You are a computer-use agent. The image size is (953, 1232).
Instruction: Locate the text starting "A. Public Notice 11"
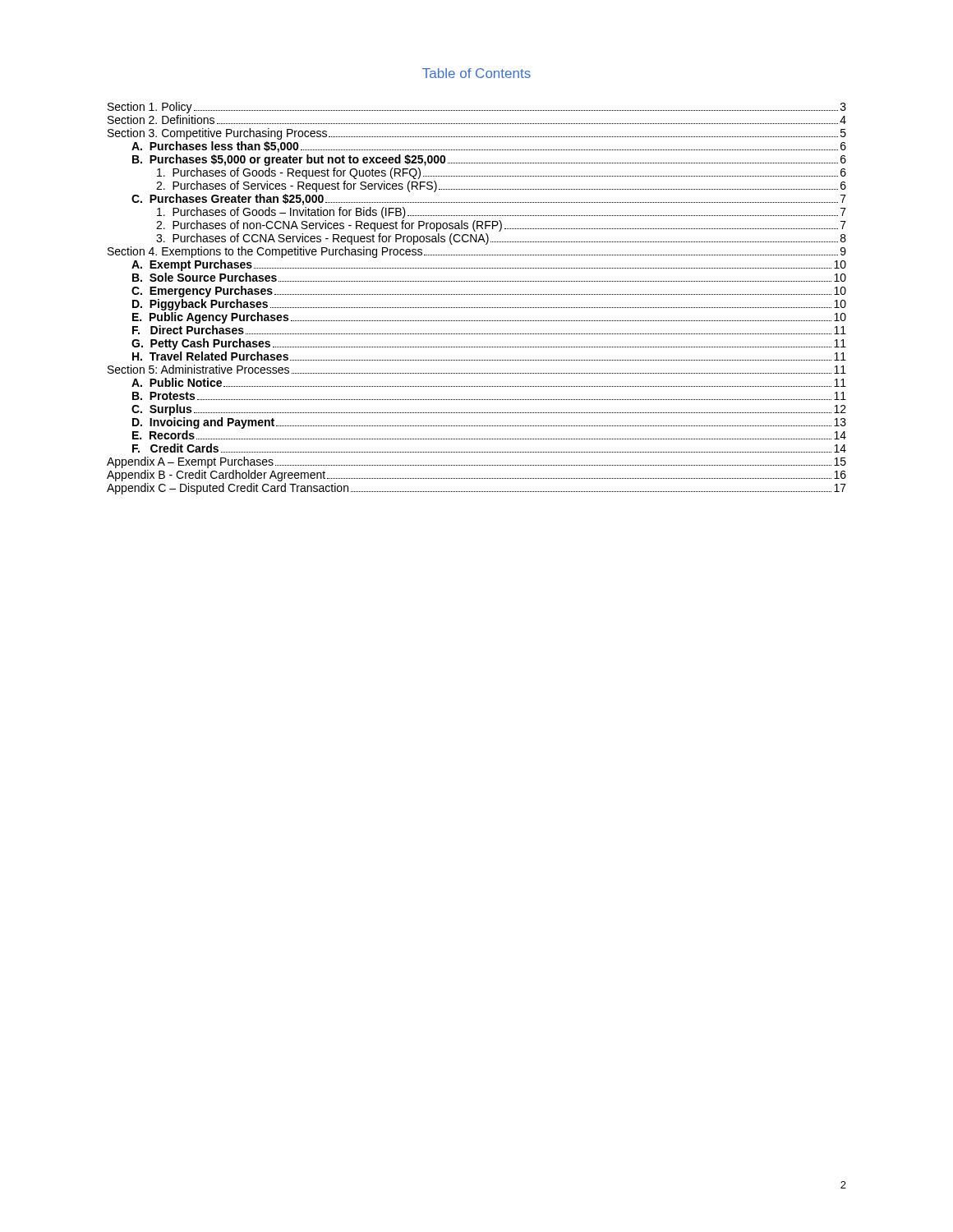tap(489, 383)
